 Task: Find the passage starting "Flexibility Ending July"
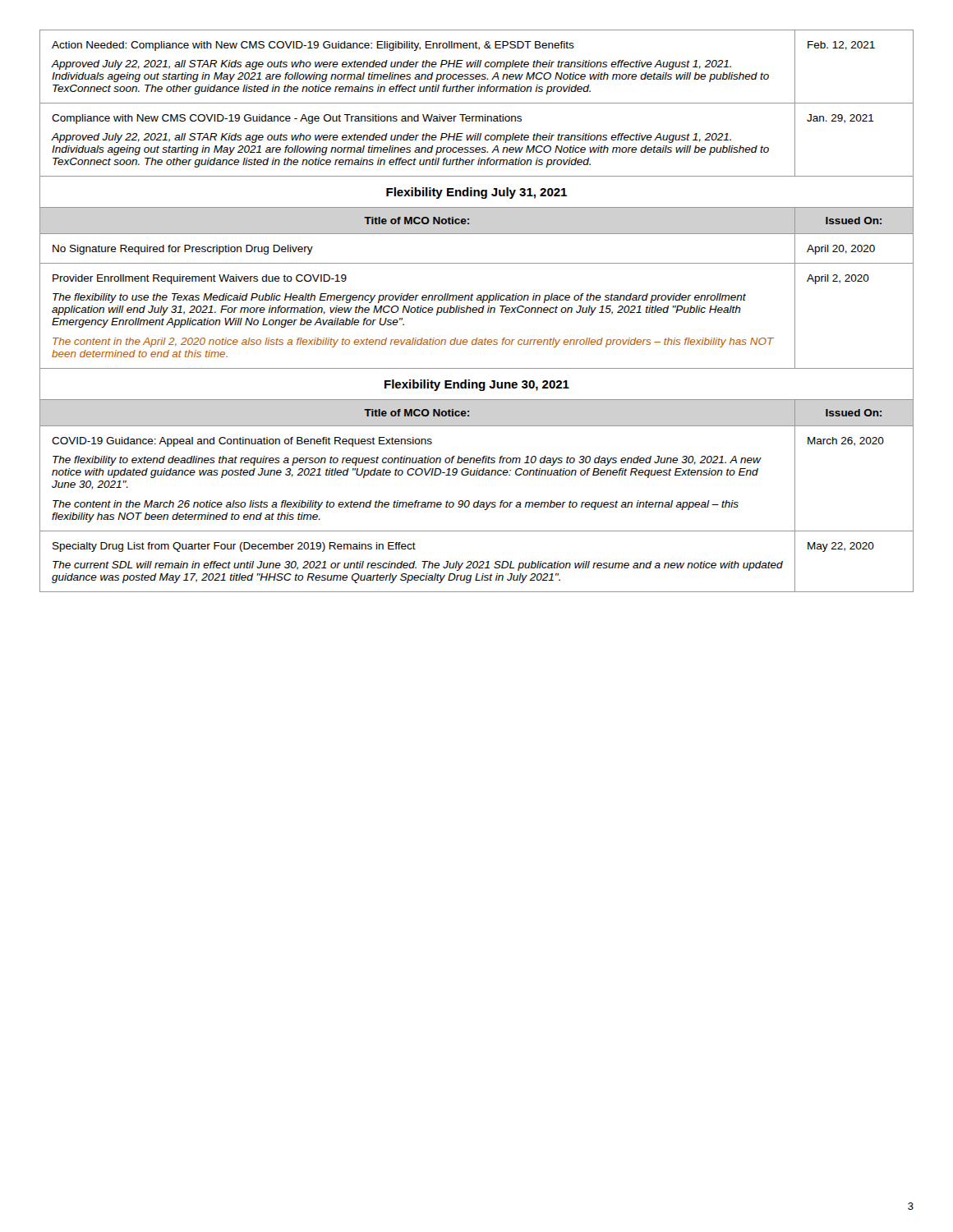pos(476,192)
